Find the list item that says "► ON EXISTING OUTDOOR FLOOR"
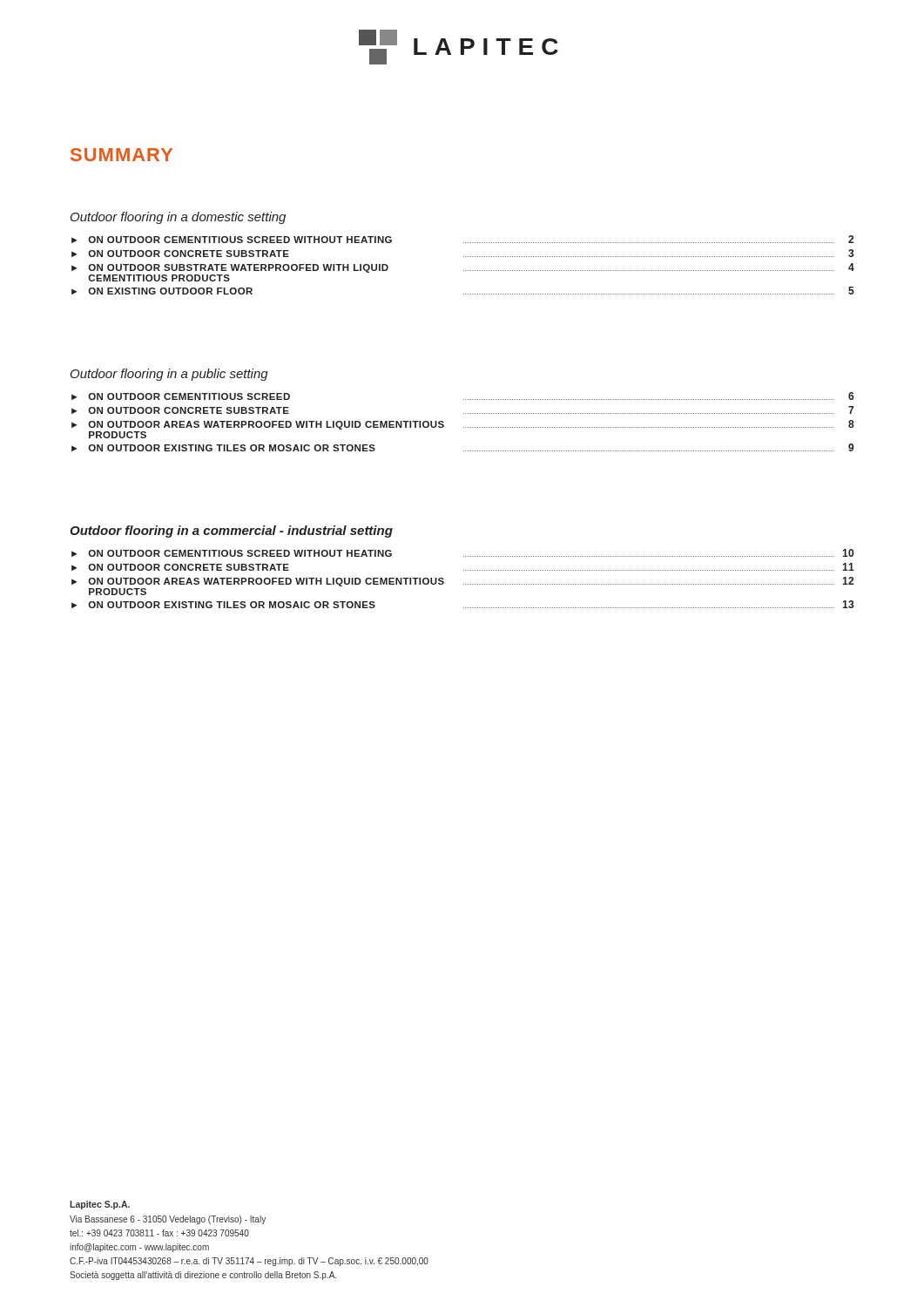This screenshot has width=924, height=1307. tap(462, 291)
